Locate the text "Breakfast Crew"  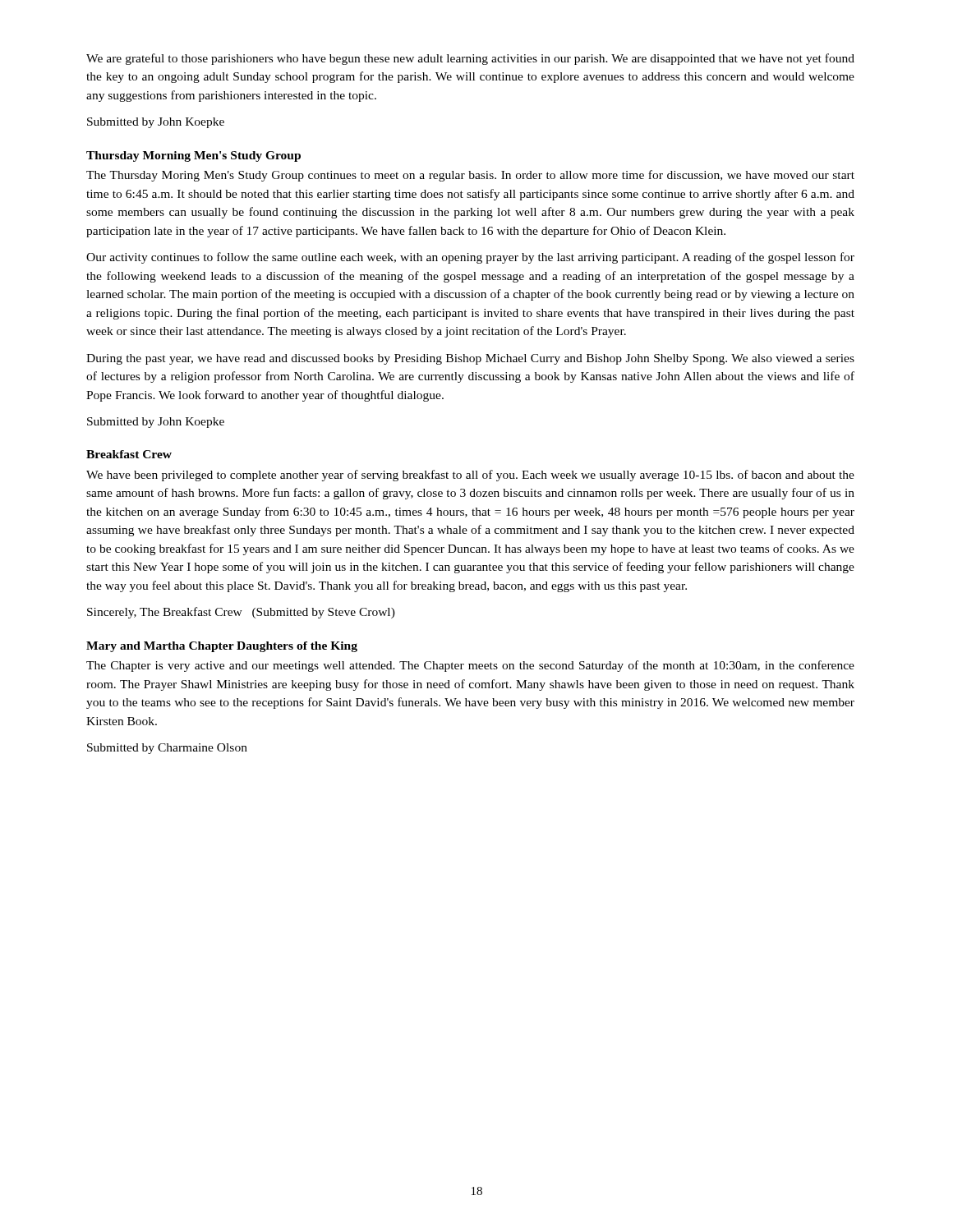129,454
